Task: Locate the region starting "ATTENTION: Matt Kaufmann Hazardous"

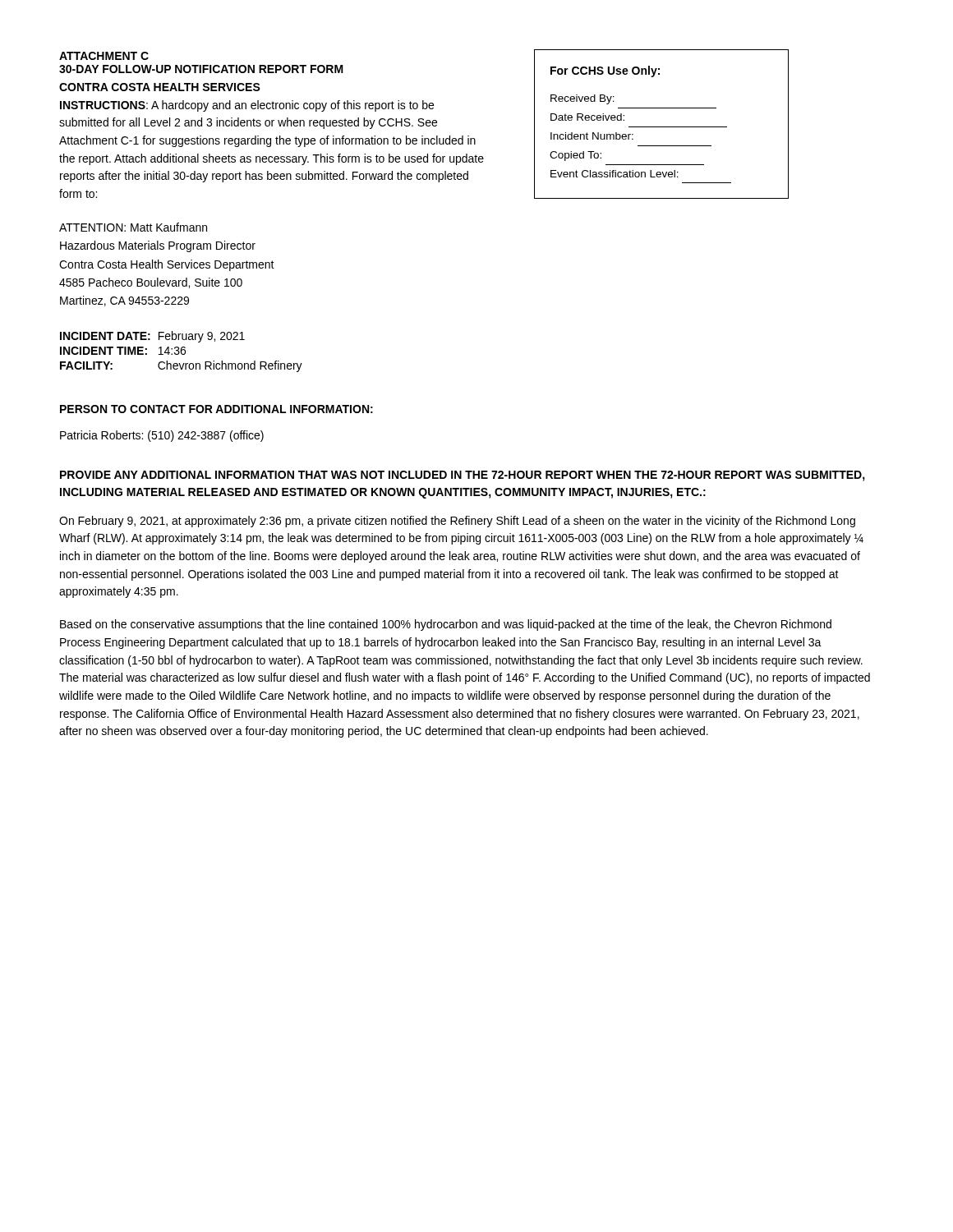Action: (167, 264)
